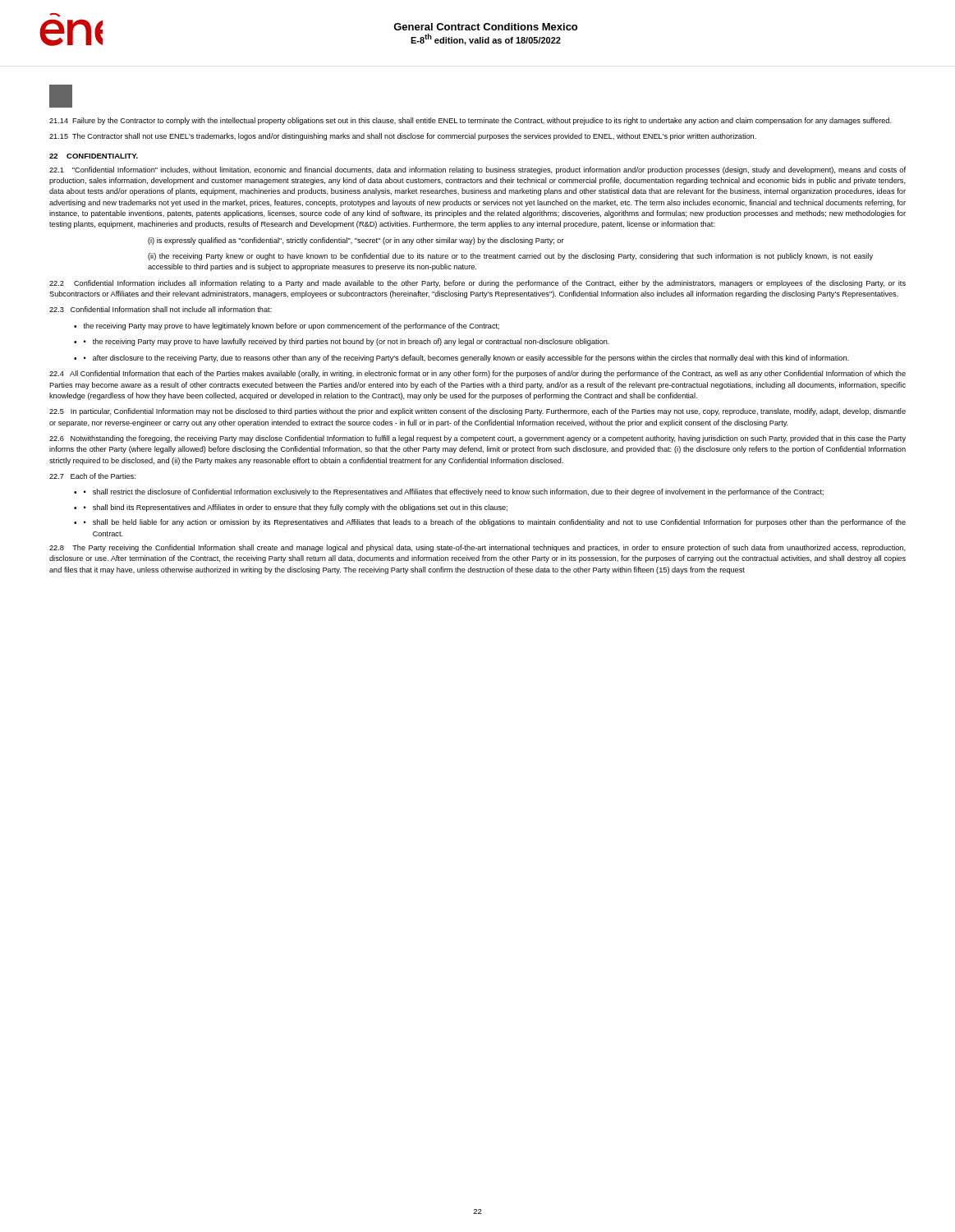Find the list item with the text "• shall bind its Representatives"
Viewport: 955px width, 1232px height.
coord(296,508)
